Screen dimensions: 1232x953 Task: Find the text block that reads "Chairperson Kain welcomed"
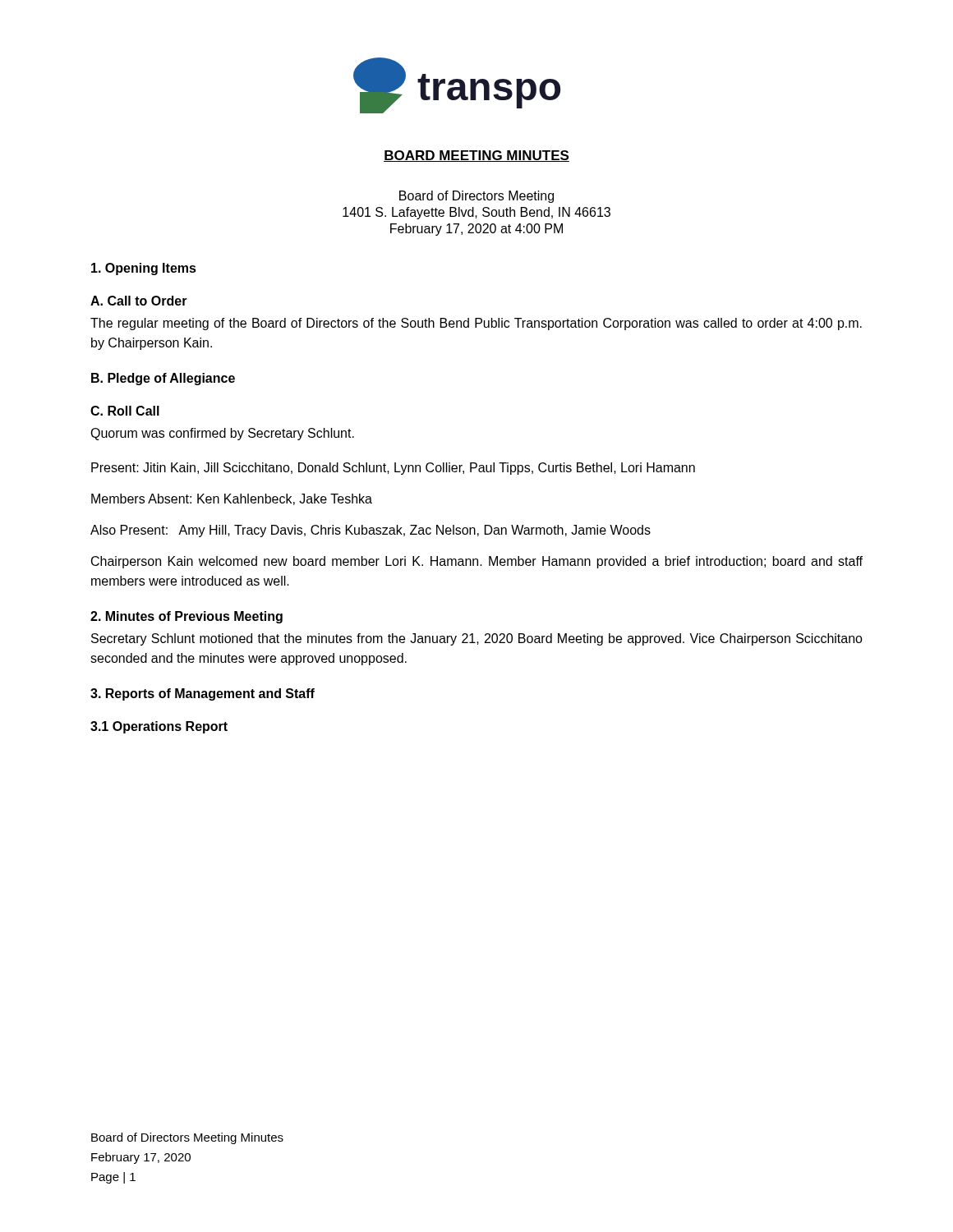tap(476, 571)
